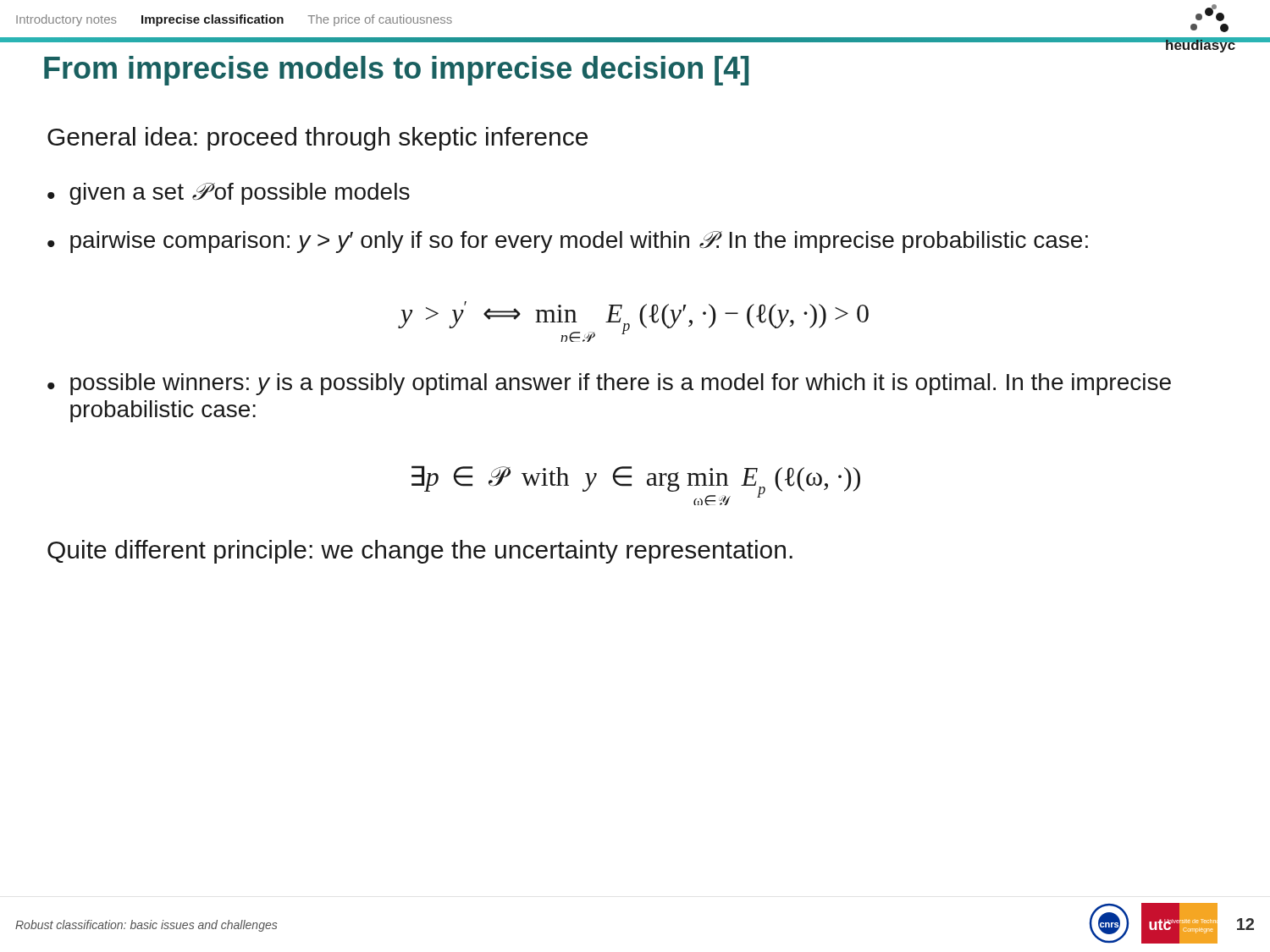Navigate to the block starting "• possible winners: y is a"
Viewport: 1270px width, 952px height.
(x=635, y=396)
